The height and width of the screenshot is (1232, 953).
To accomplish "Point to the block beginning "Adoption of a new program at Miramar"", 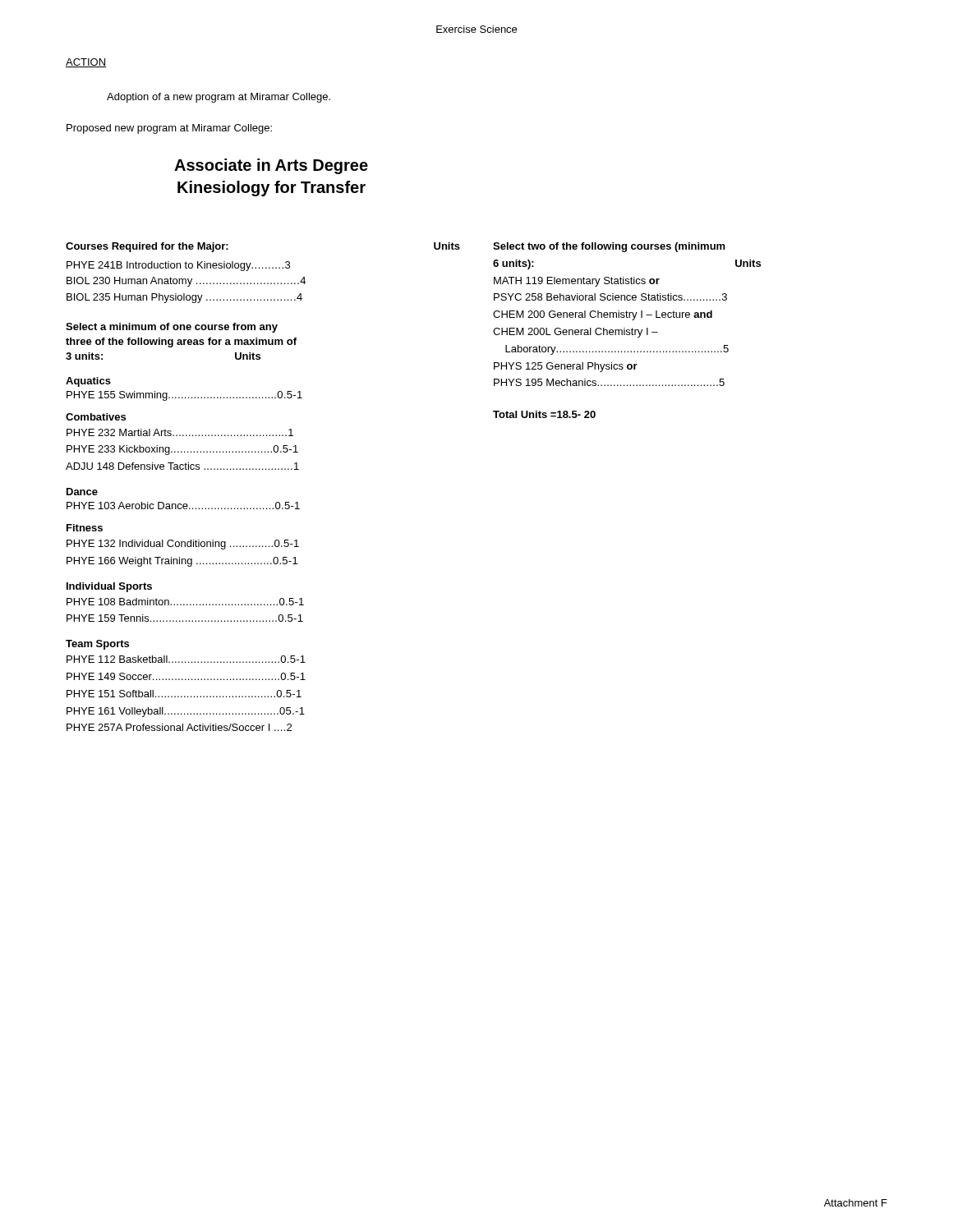I will tap(219, 96).
